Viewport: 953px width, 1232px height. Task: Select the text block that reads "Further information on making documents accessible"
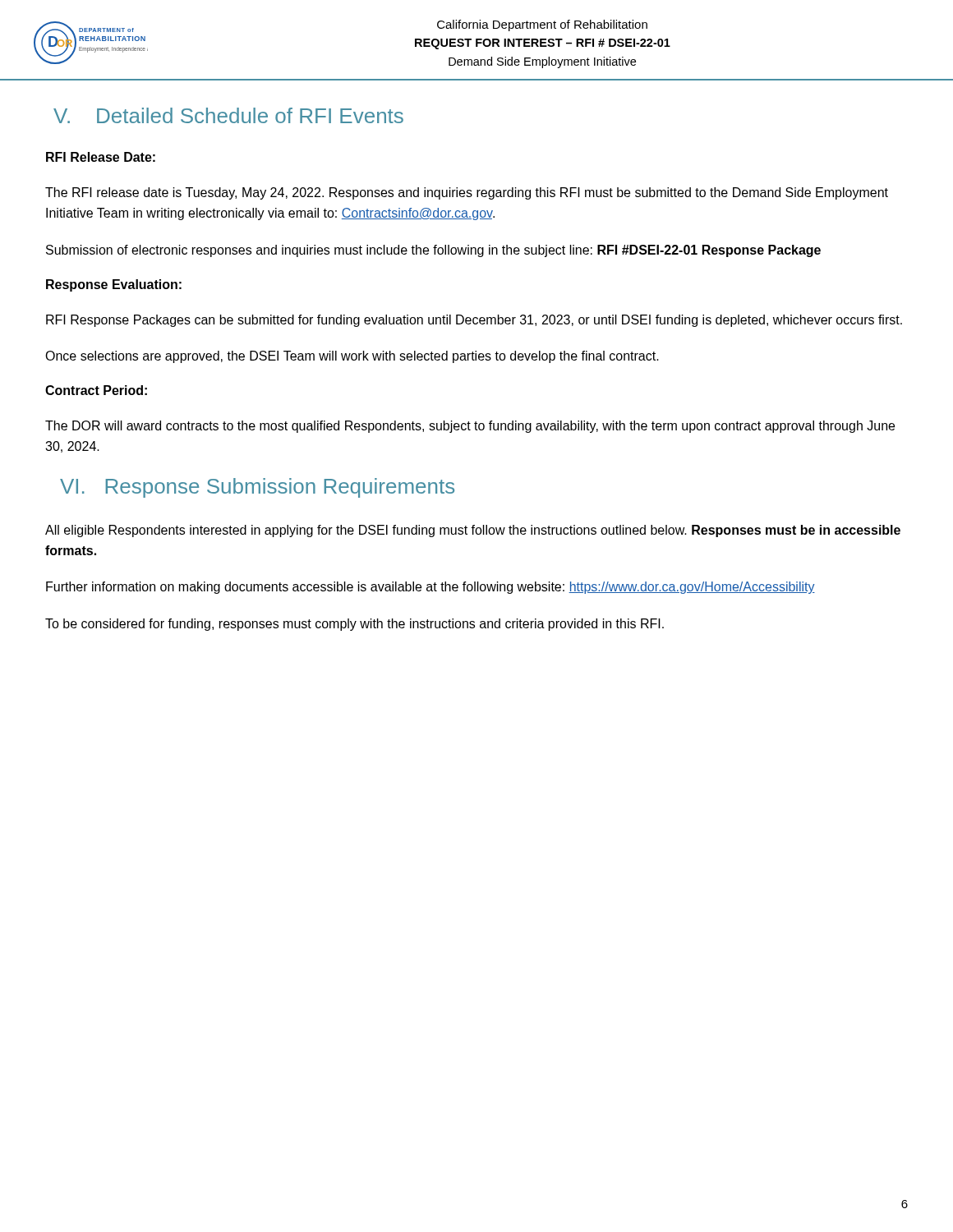(430, 587)
